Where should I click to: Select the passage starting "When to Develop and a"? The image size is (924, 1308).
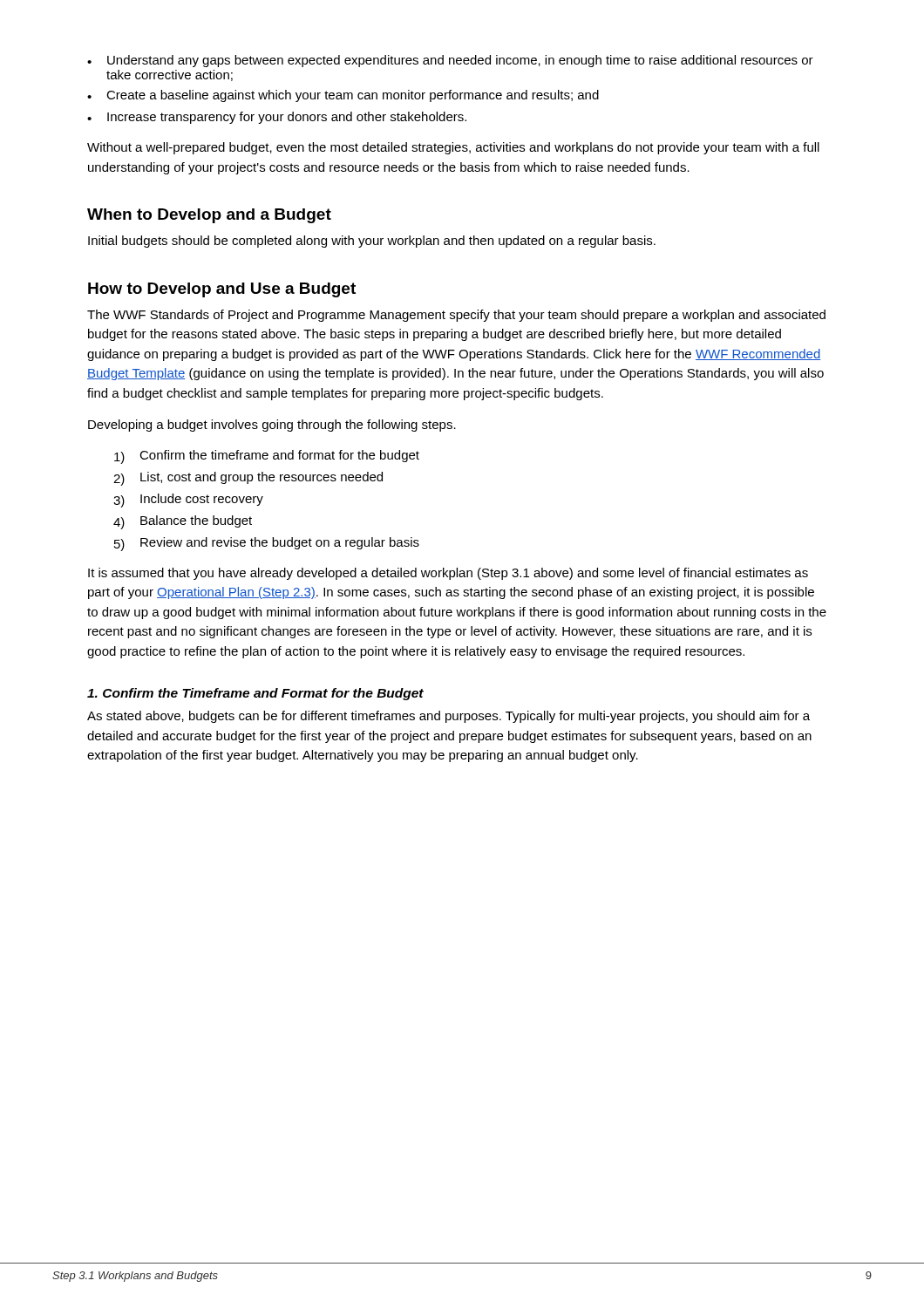tap(209, 214)
